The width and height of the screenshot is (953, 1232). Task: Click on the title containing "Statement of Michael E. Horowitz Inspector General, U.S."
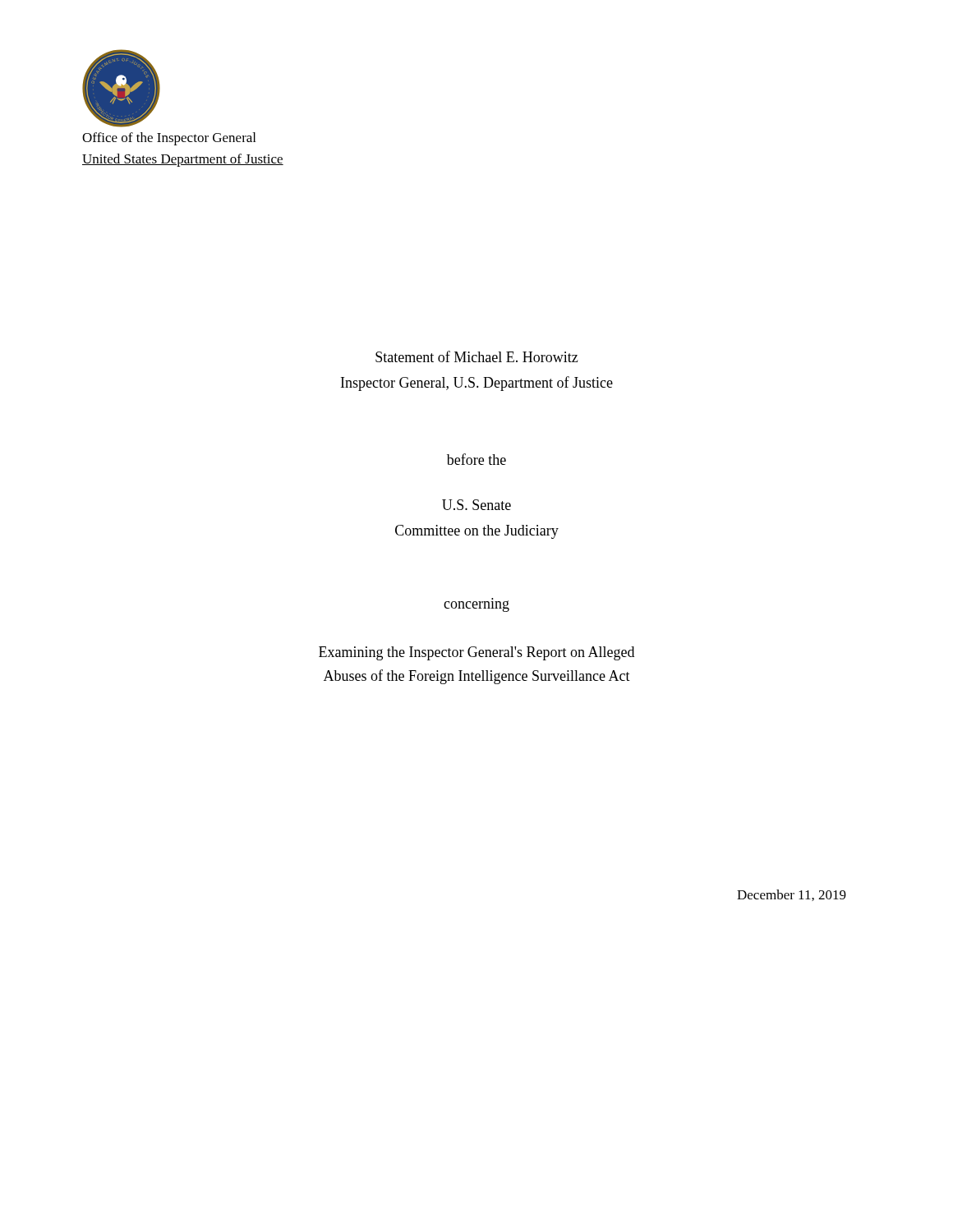coord(476,370)
